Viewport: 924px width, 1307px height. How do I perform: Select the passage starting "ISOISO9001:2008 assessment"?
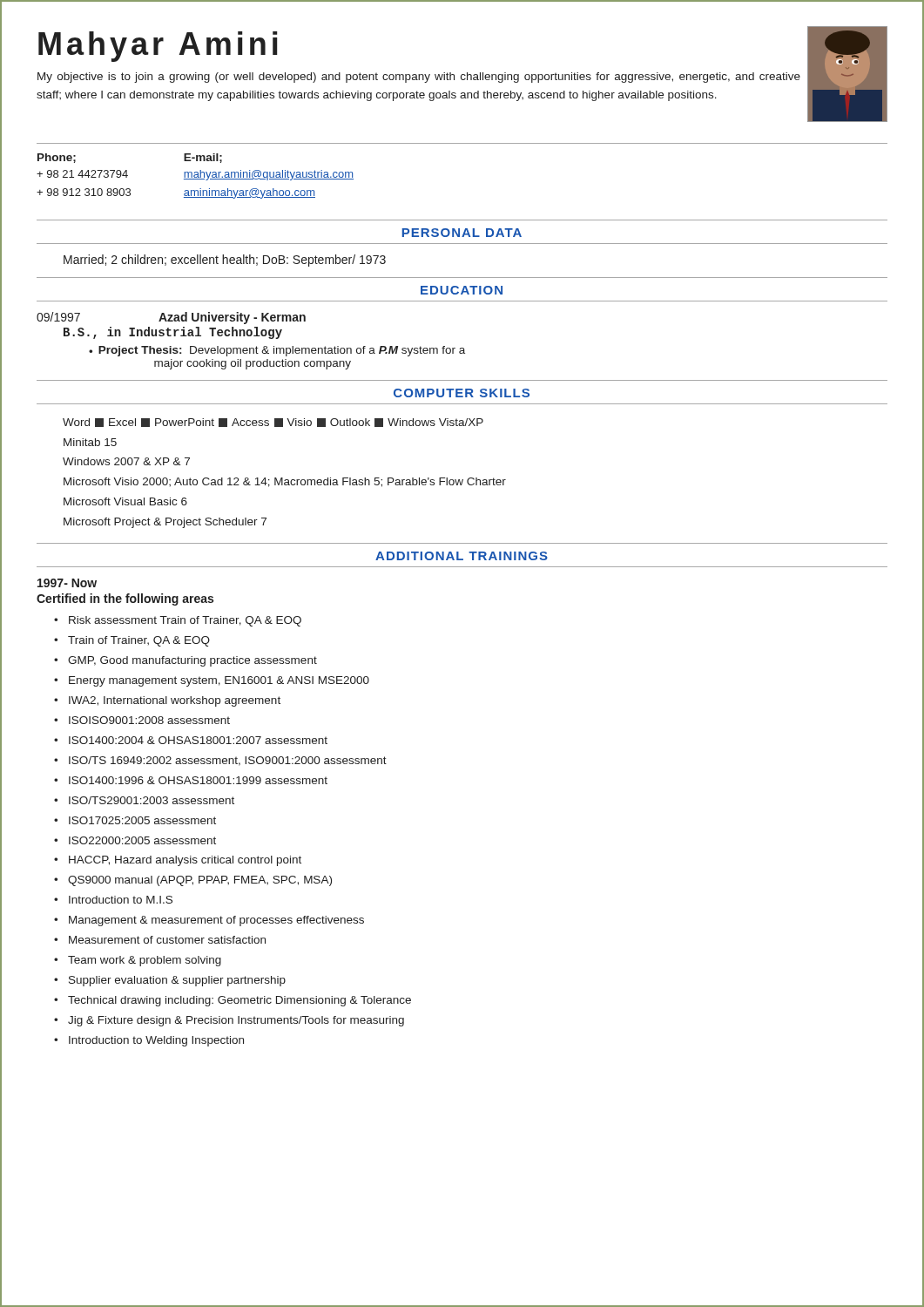[x=149, y=720]
